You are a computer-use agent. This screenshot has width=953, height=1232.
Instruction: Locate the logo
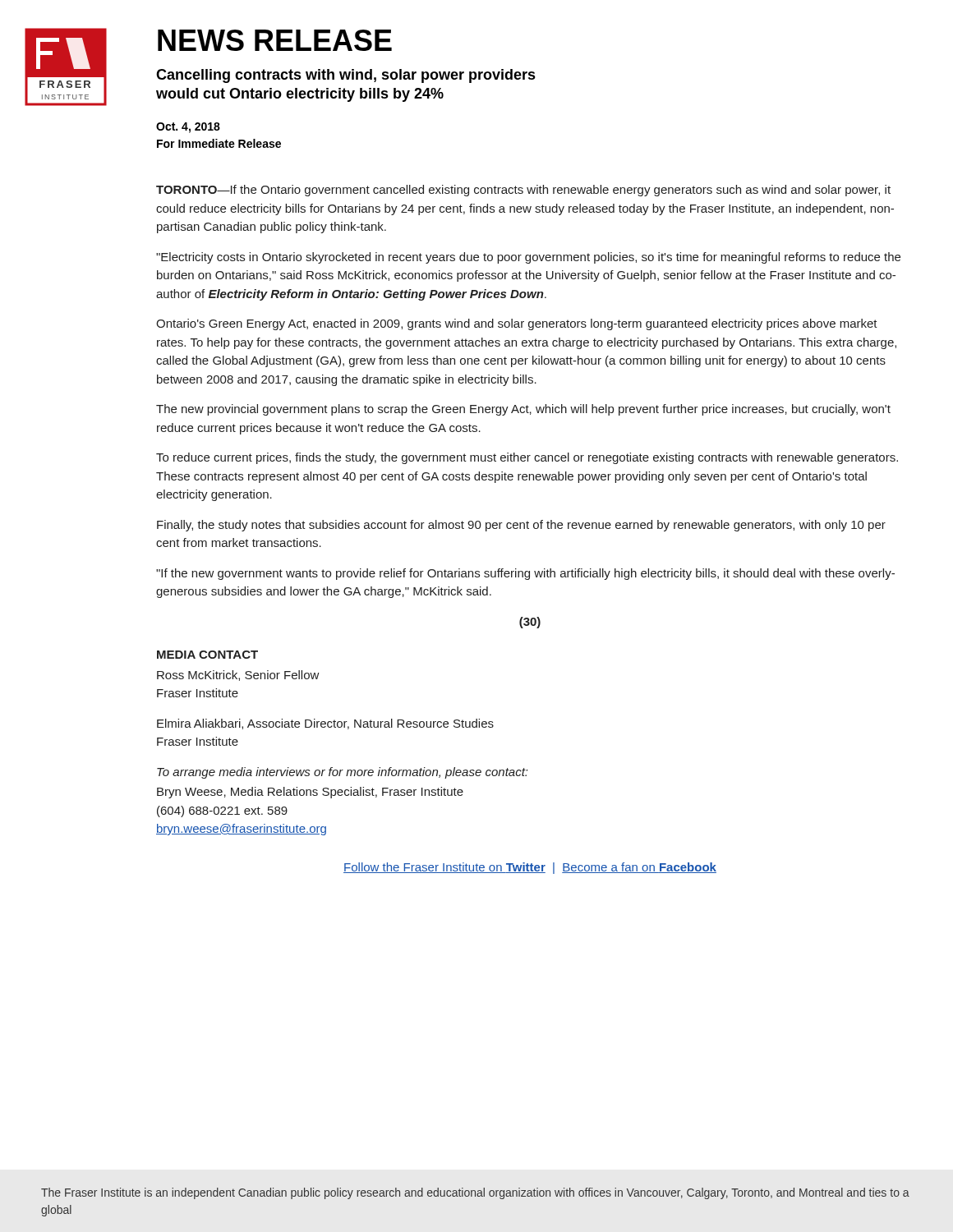[x=66, y=65]
